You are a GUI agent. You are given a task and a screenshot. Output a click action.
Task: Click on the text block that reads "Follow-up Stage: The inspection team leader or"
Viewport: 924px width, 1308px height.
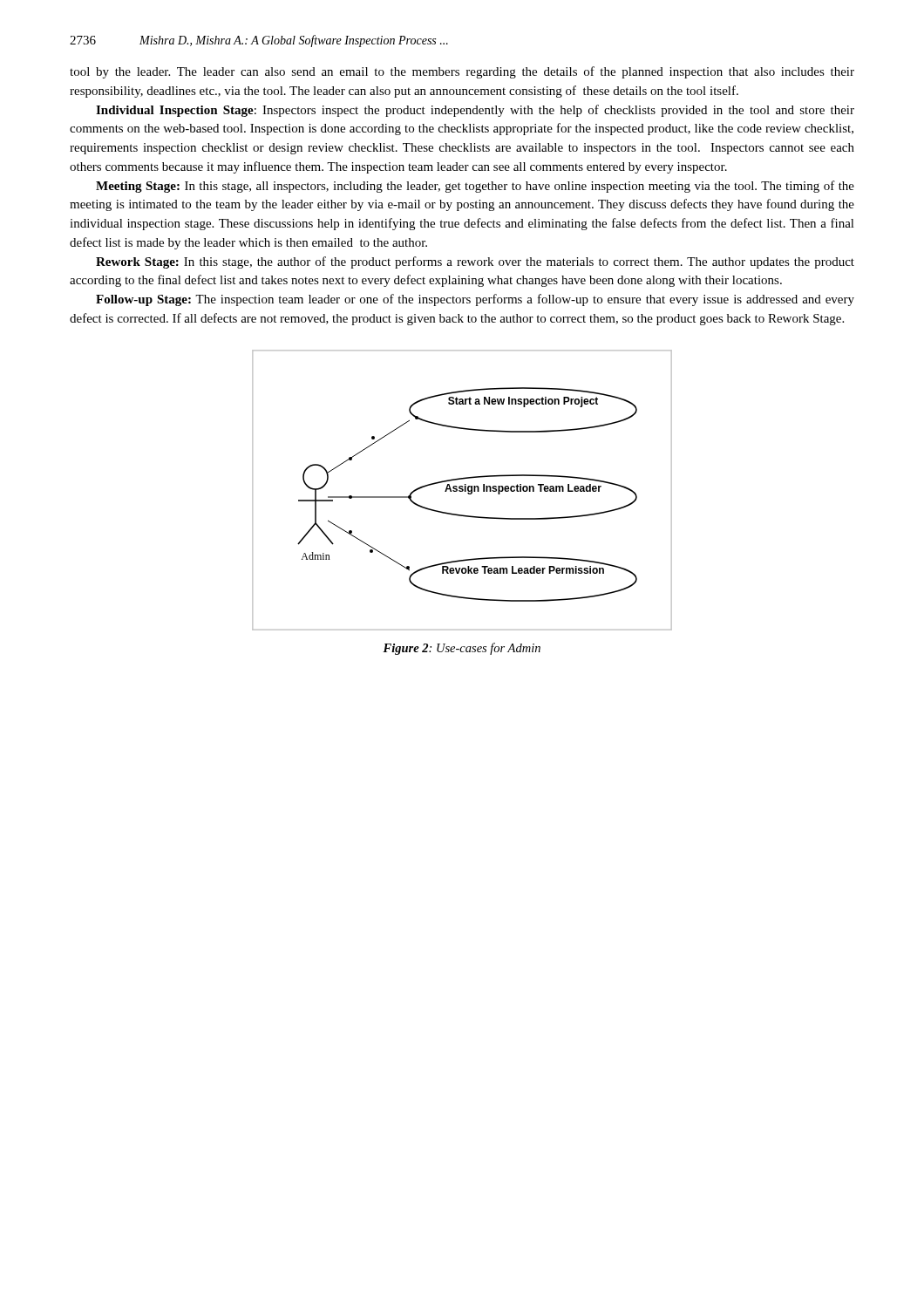(x=462, y=309)
